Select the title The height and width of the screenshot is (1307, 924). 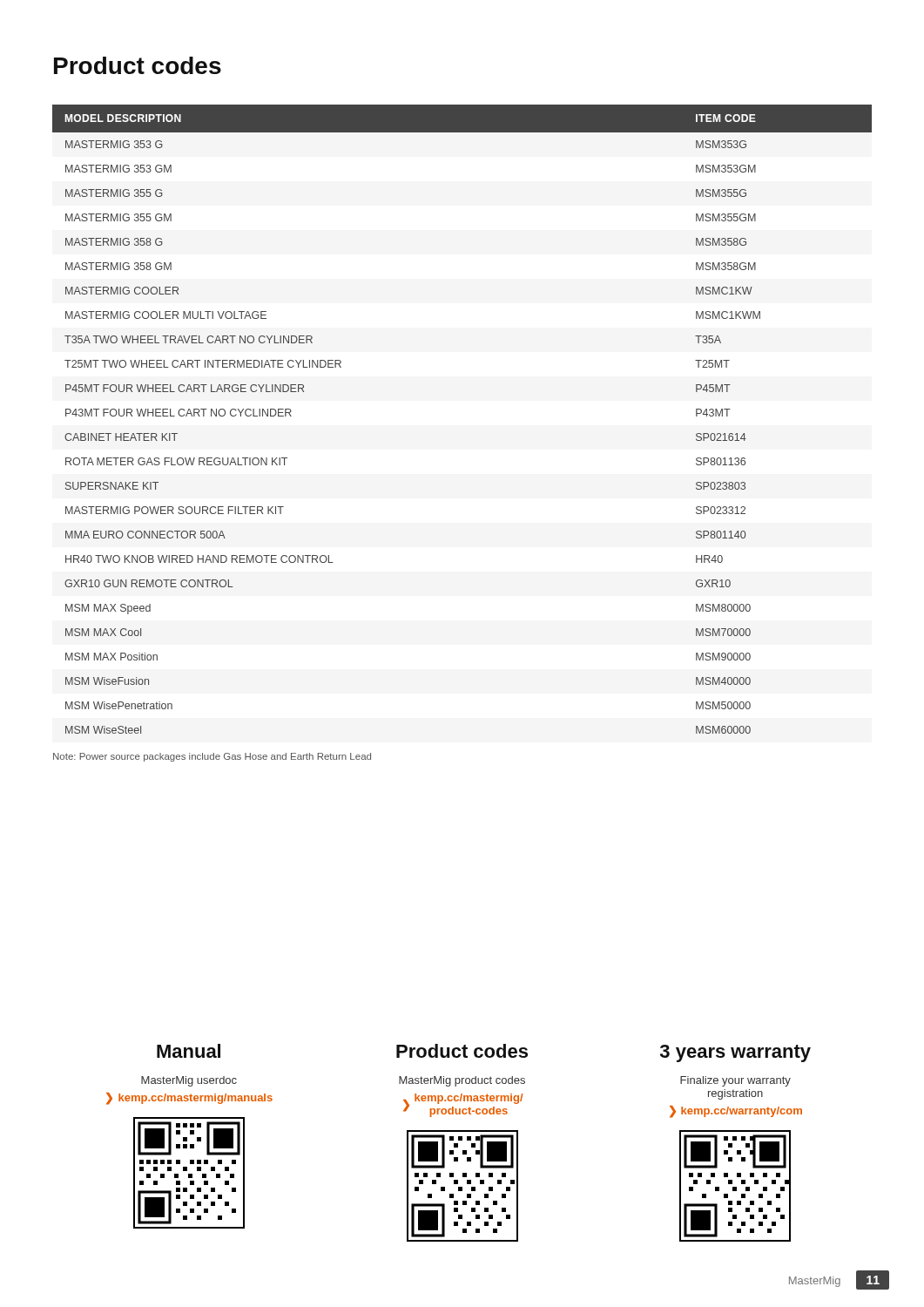pyautogui.click(x=137, y=66)
